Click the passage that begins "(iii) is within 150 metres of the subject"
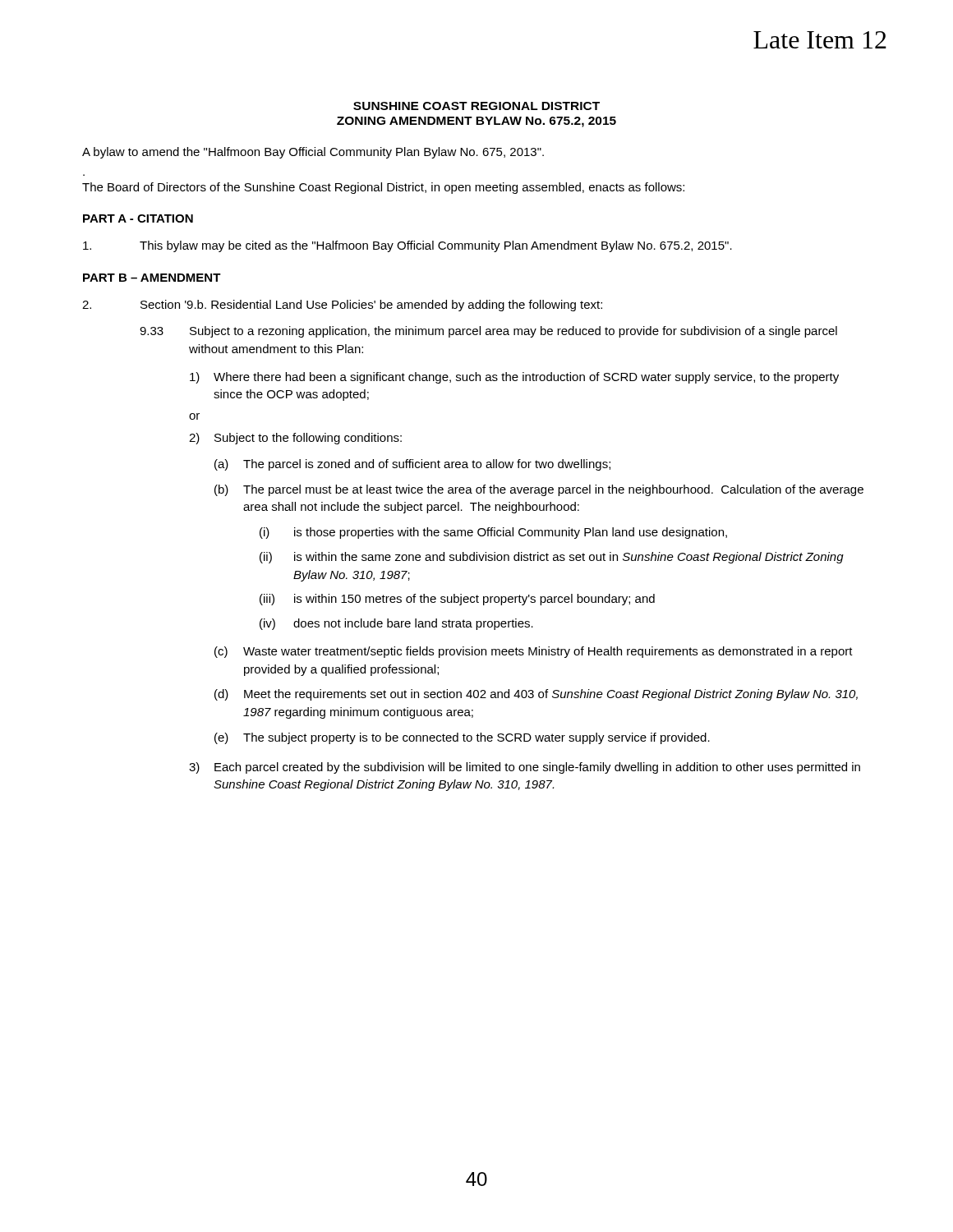The width and height of the screenshot is (953, 1232). point(457,599)
